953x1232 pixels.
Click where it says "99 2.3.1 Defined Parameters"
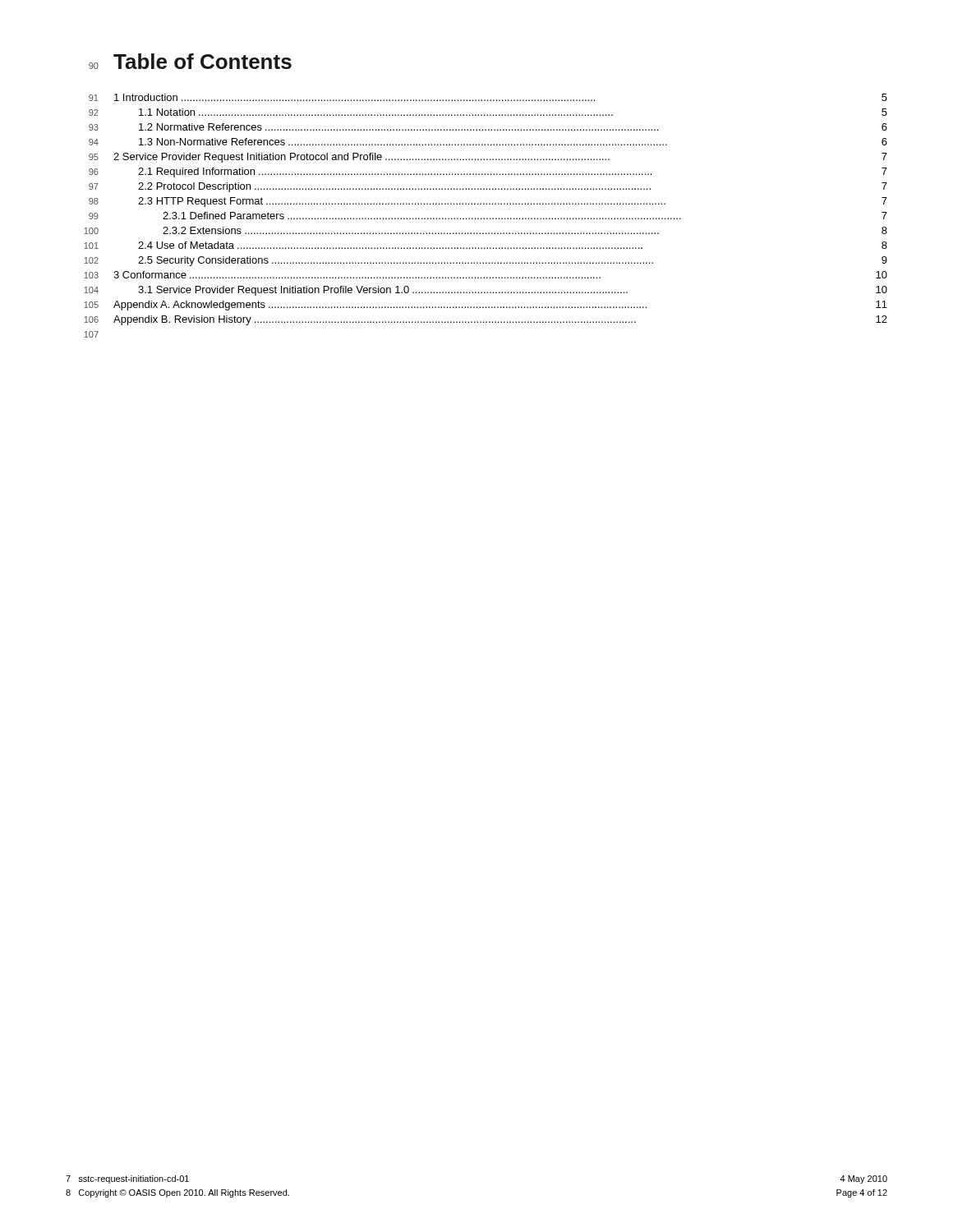[x=476, y=215]
